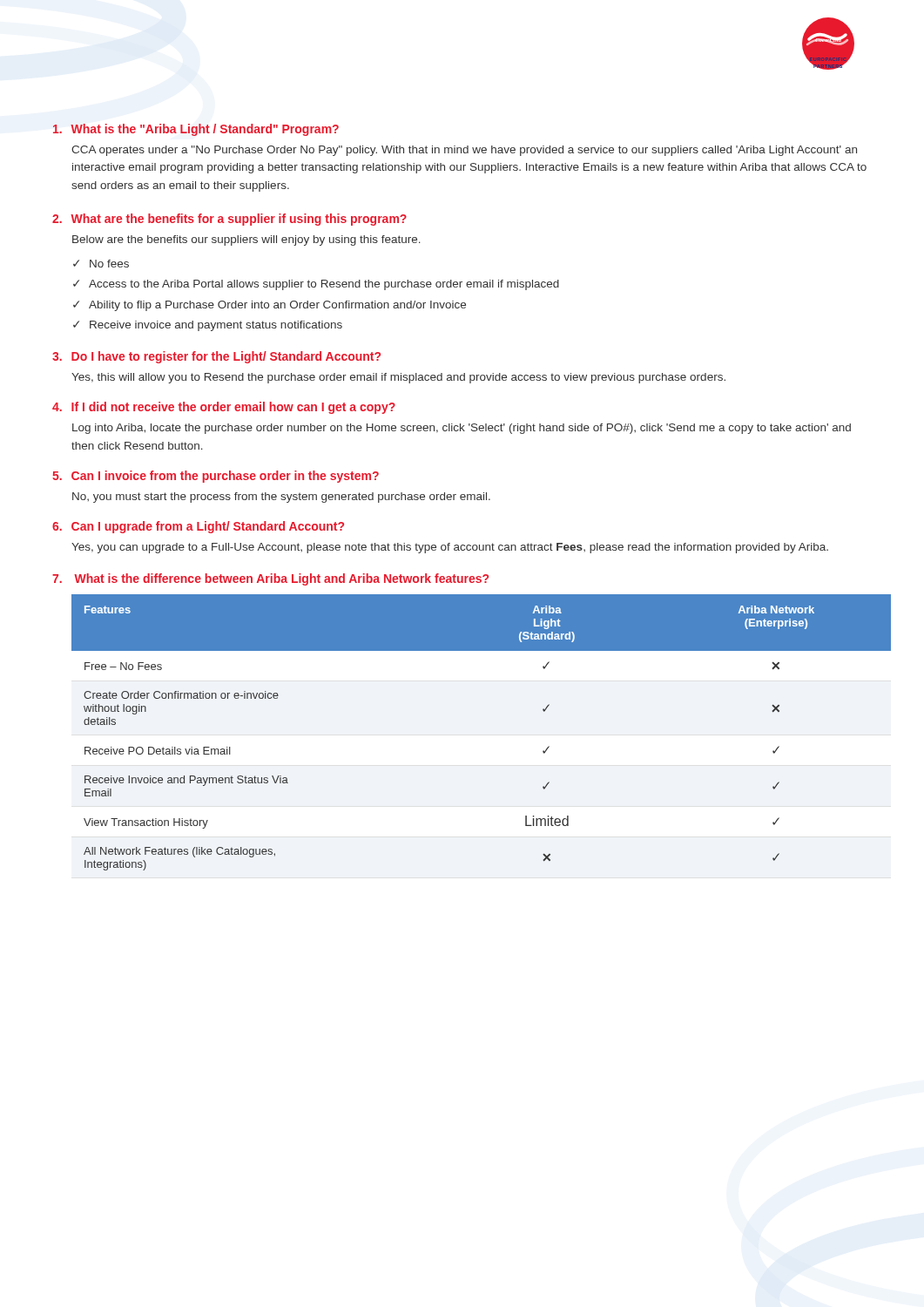Viewport: 924px width, 1307px height.
Task: Locate the text block starting "6. Can I upgrade from a"
Action: 199,526
